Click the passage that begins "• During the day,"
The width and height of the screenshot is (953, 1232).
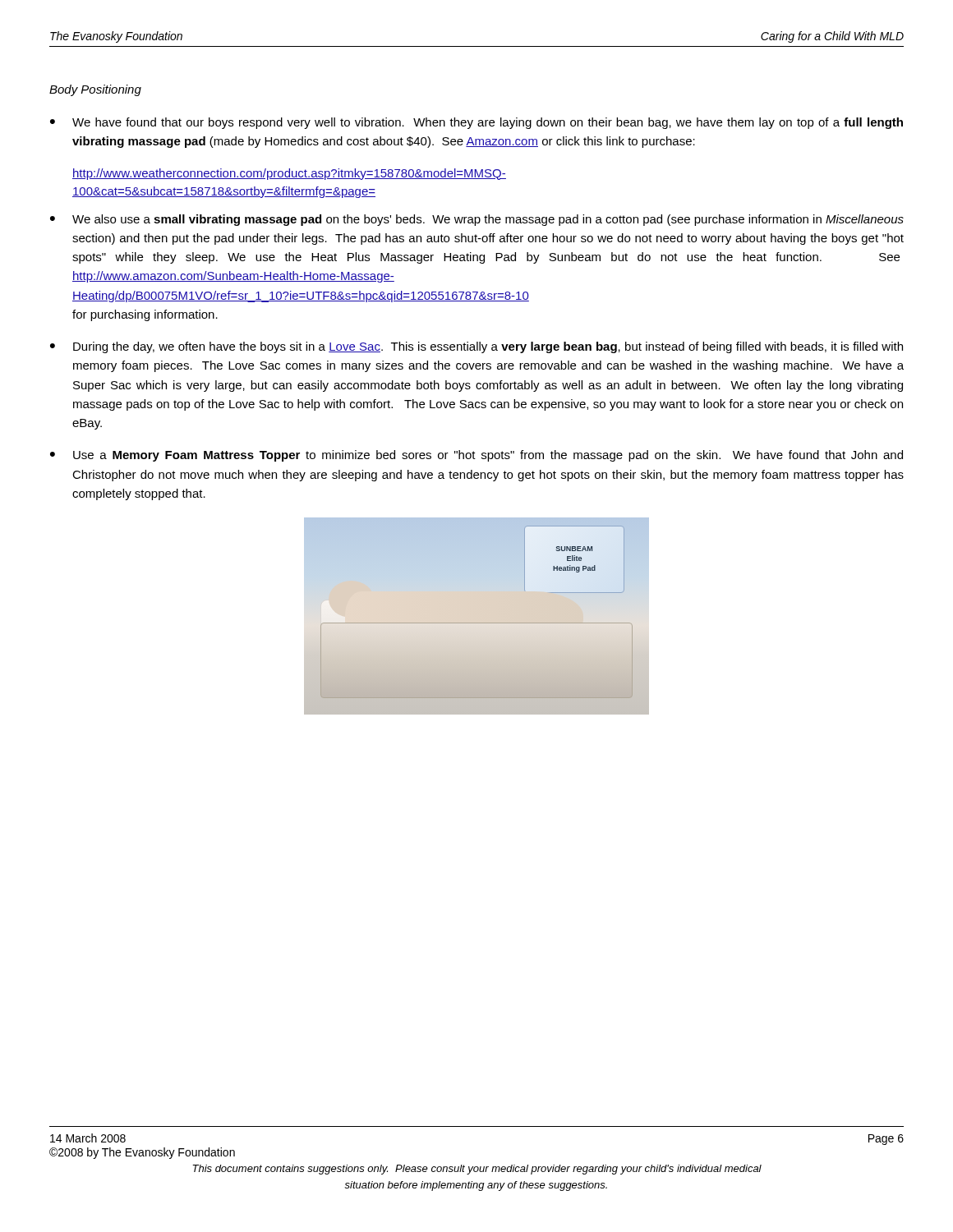tap(476, 384)
